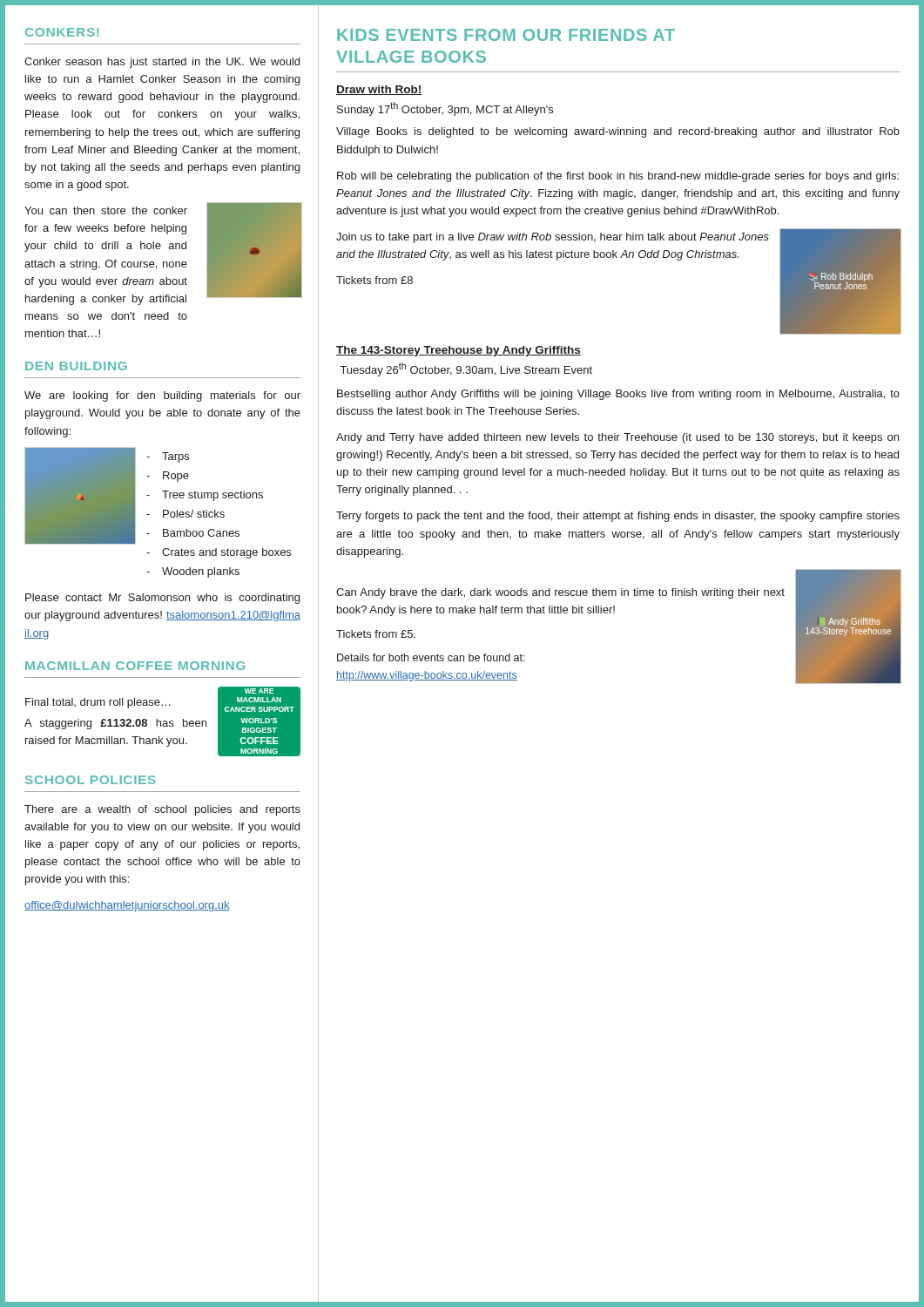Point to the block beginning "We are looking for den building materials for"
Screen dimensions: 1307x924
point(162,413)
